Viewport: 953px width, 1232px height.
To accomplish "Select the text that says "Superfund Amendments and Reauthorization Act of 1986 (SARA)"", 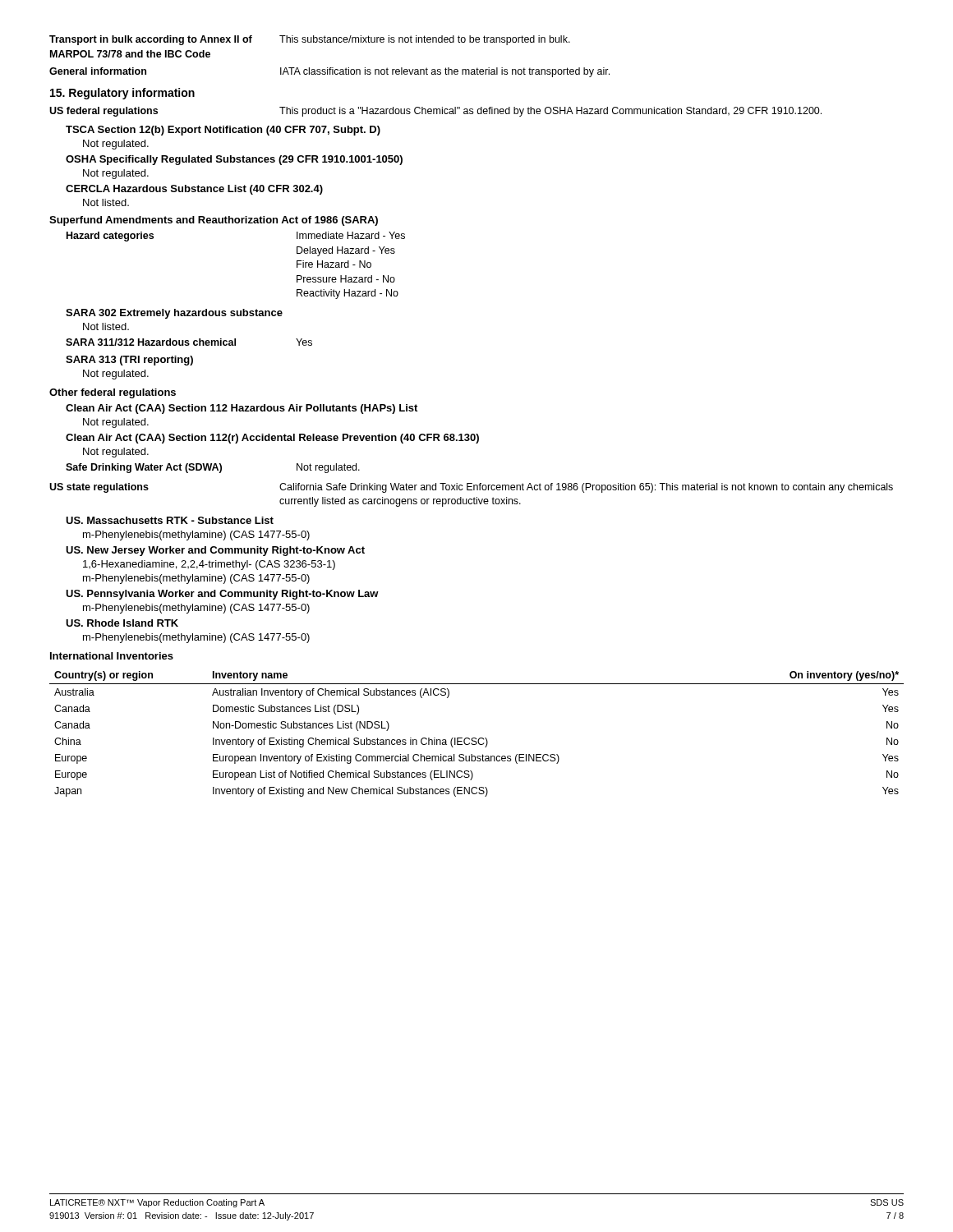I will pos(214,220).
